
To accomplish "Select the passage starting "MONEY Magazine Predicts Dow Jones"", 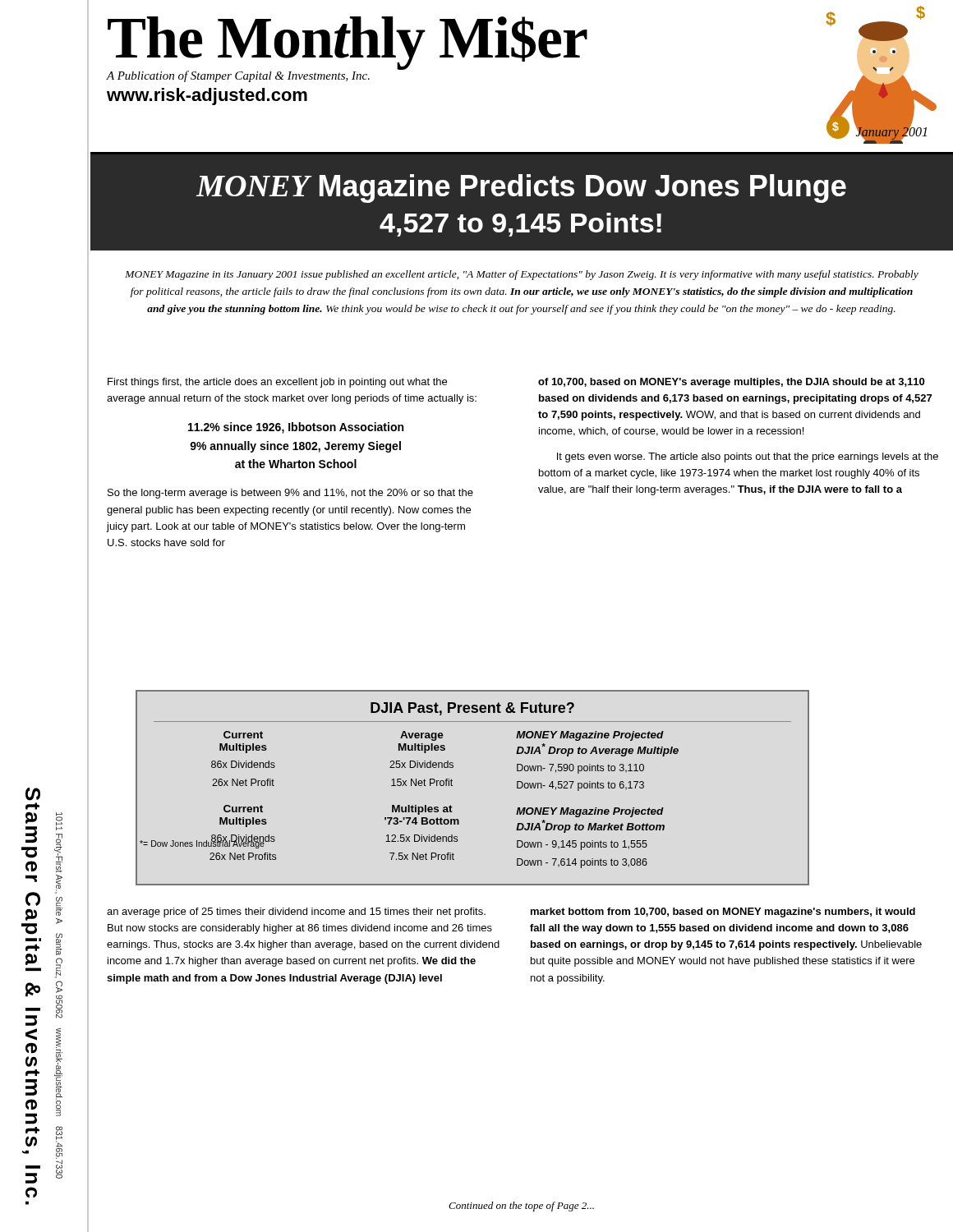I will click(x=522, y=204).
